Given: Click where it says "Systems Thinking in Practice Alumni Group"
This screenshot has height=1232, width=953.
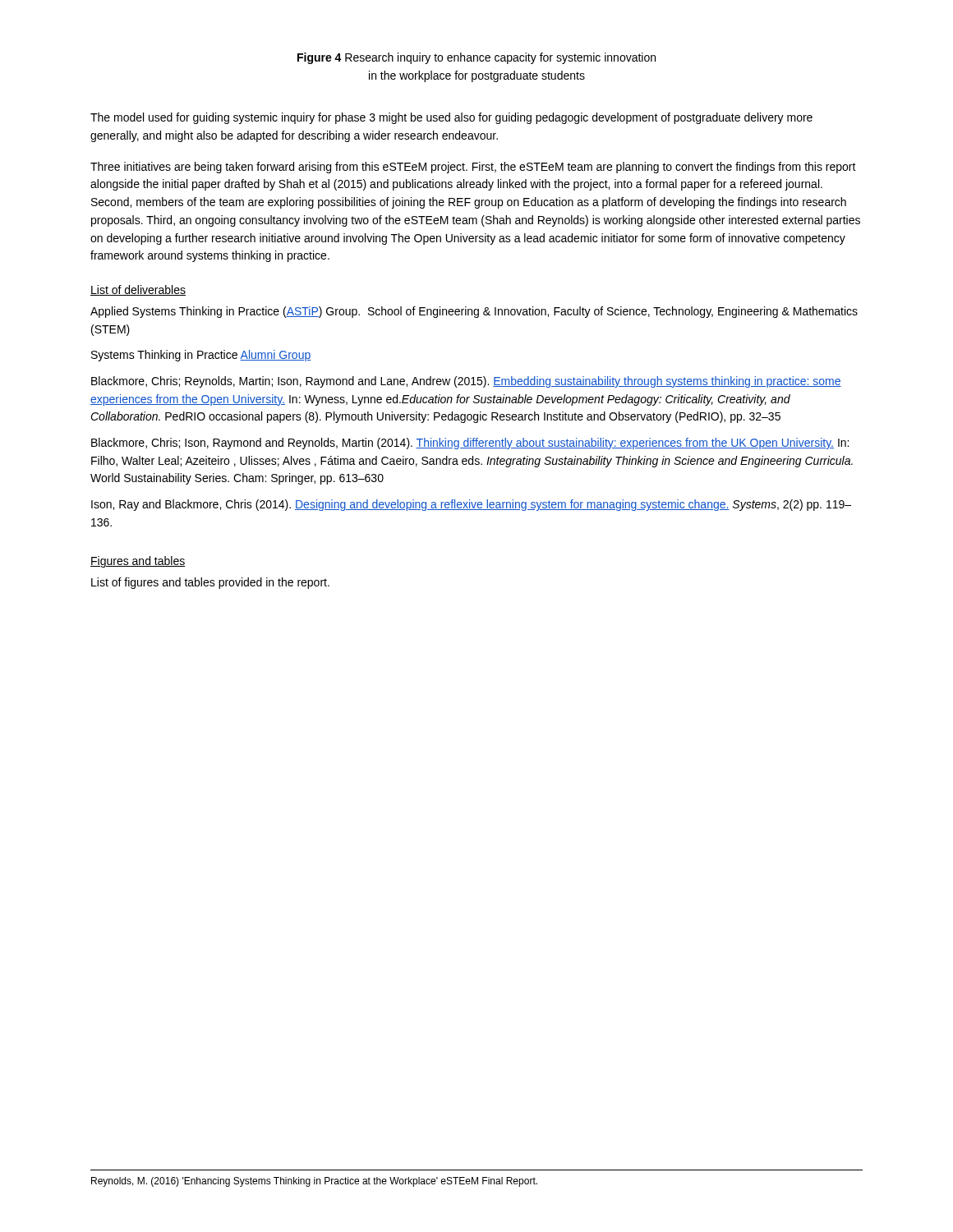Looking at the screenshot, I should click(201, 355).
